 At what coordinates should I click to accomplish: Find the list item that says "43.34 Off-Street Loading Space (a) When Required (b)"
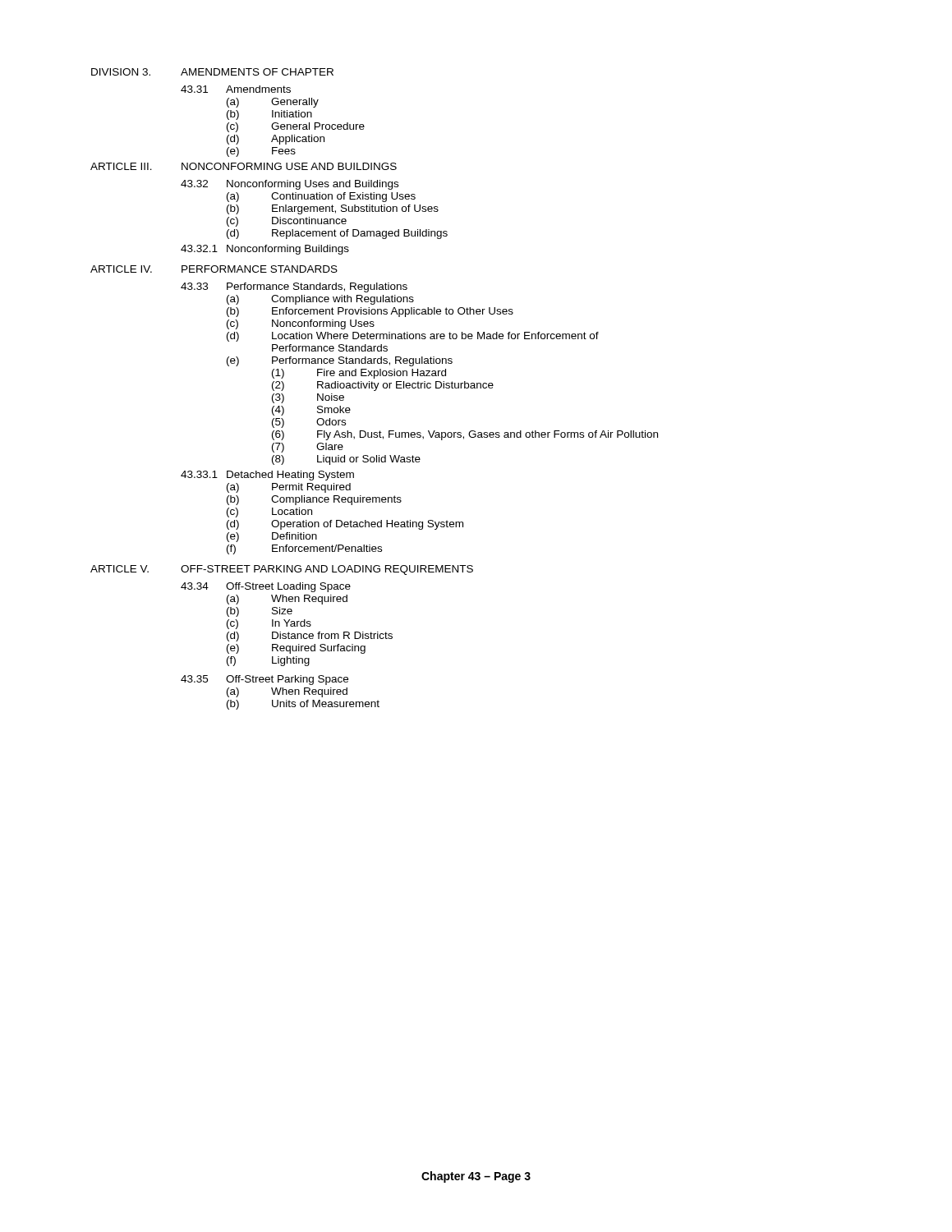[266, 587]
